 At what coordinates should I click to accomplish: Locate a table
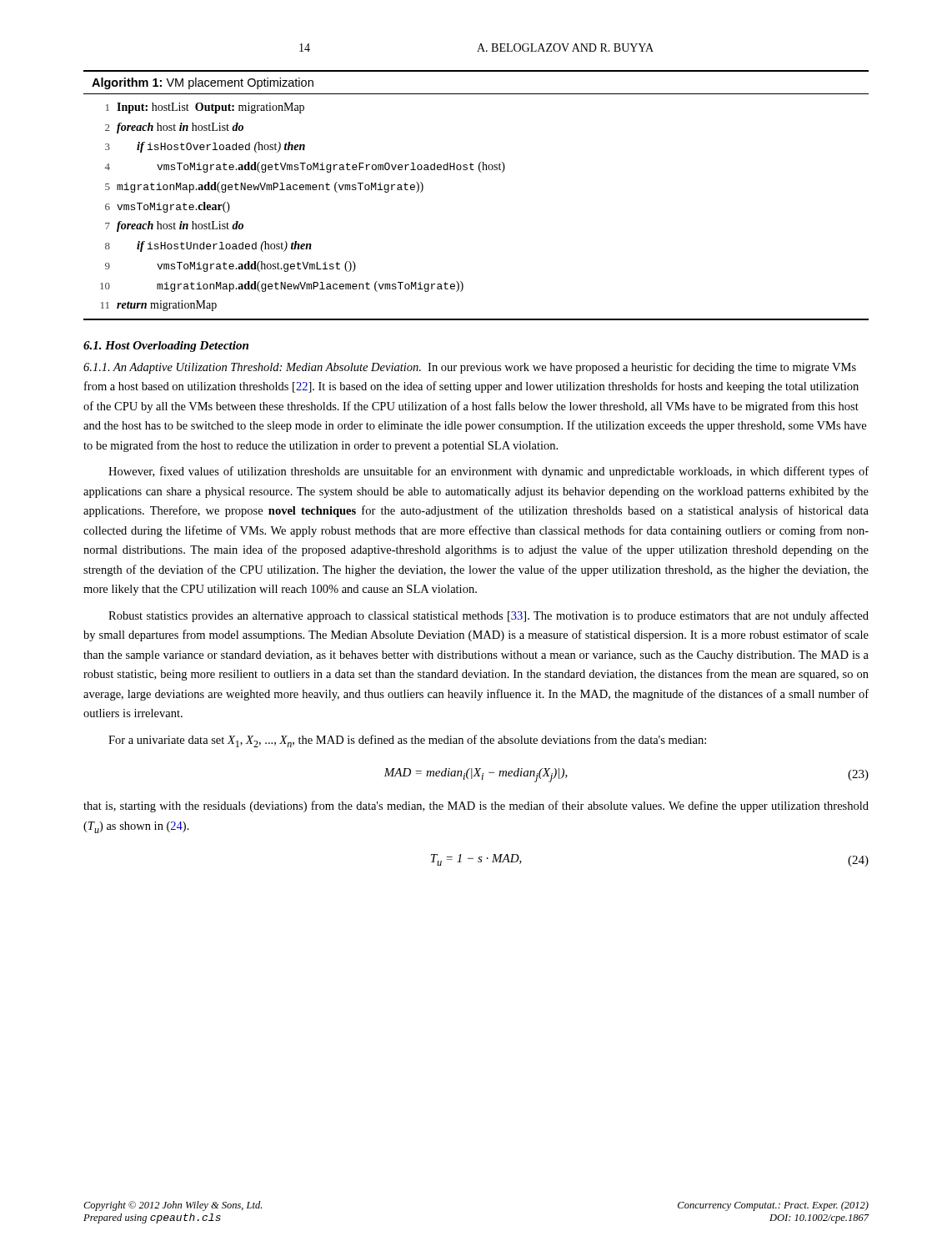tap(476, 195)
